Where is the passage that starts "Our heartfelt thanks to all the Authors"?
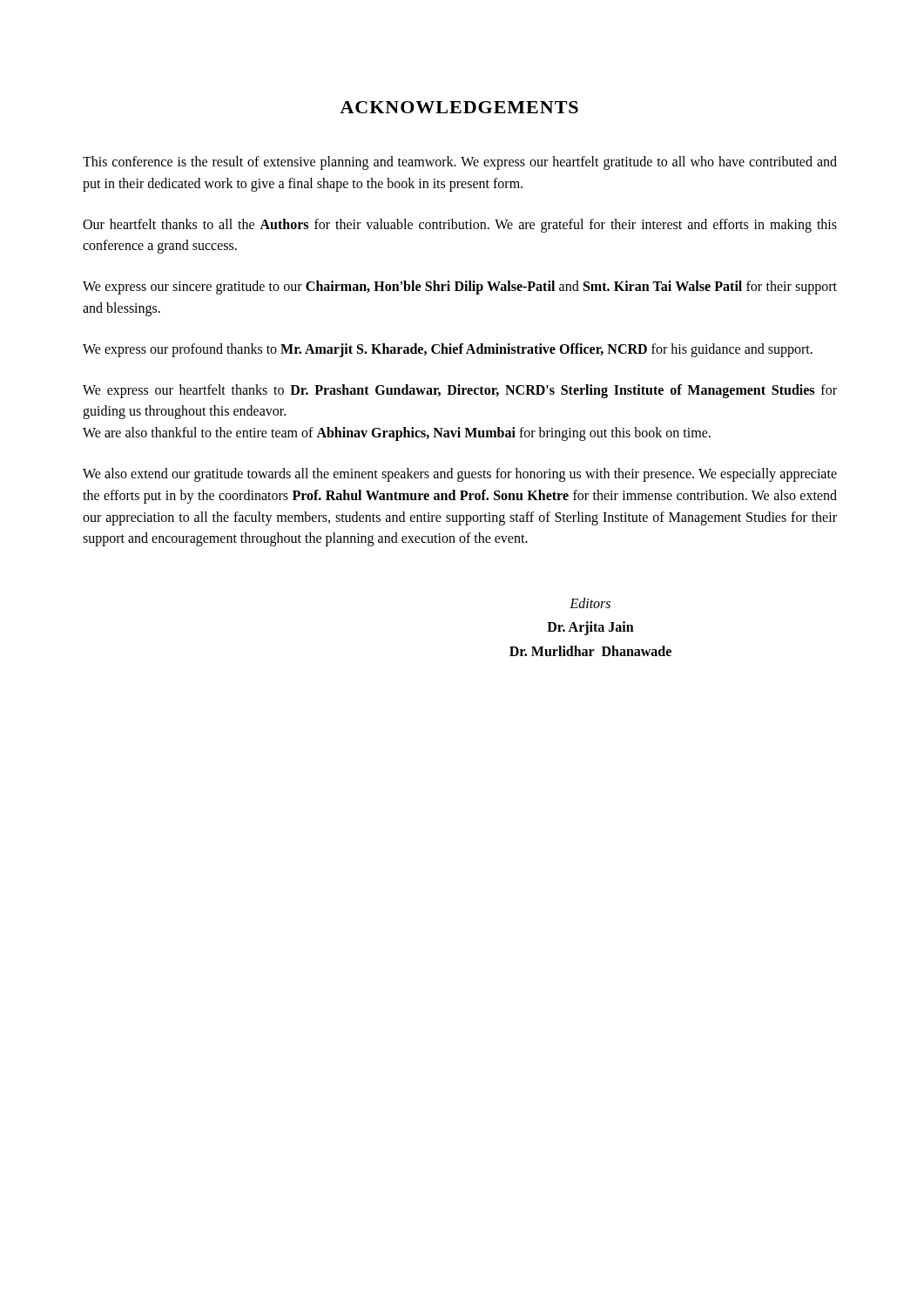The height and width of the screenshot is (1307, 924). click(460, 235)
